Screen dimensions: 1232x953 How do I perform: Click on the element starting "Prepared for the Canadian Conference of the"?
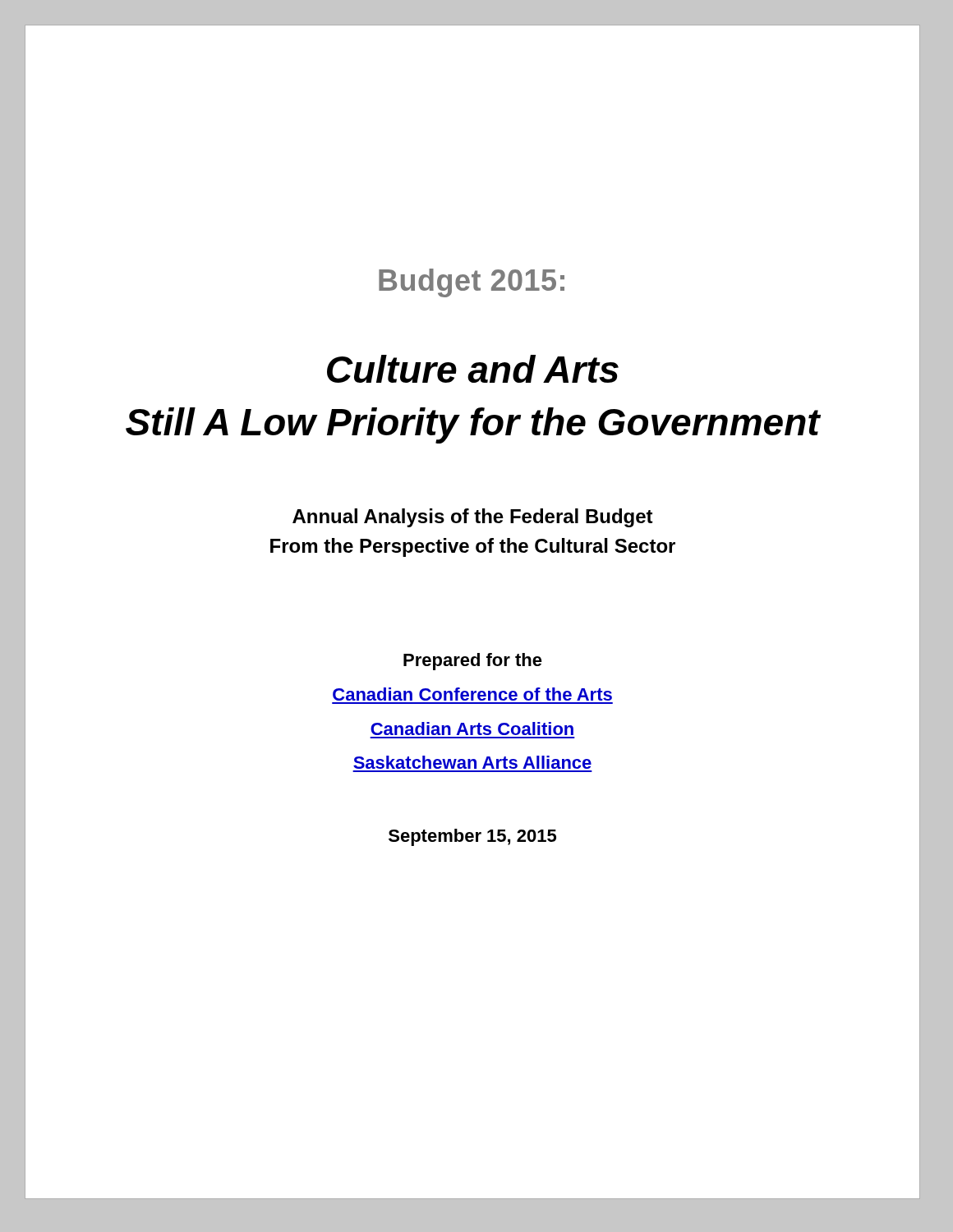tap(472, 711)
